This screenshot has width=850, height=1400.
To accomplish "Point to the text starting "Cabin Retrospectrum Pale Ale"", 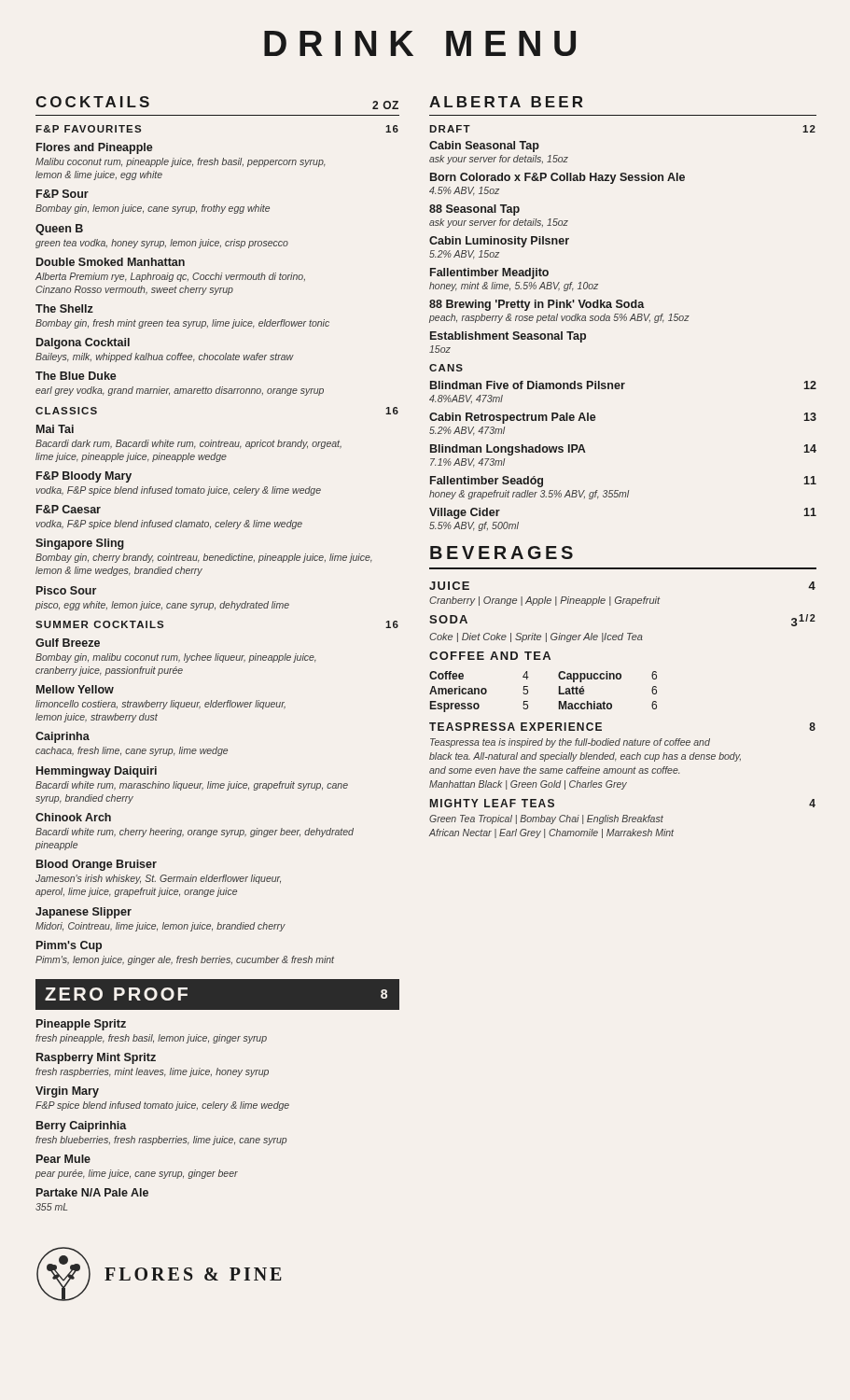I will click(512, 418).
